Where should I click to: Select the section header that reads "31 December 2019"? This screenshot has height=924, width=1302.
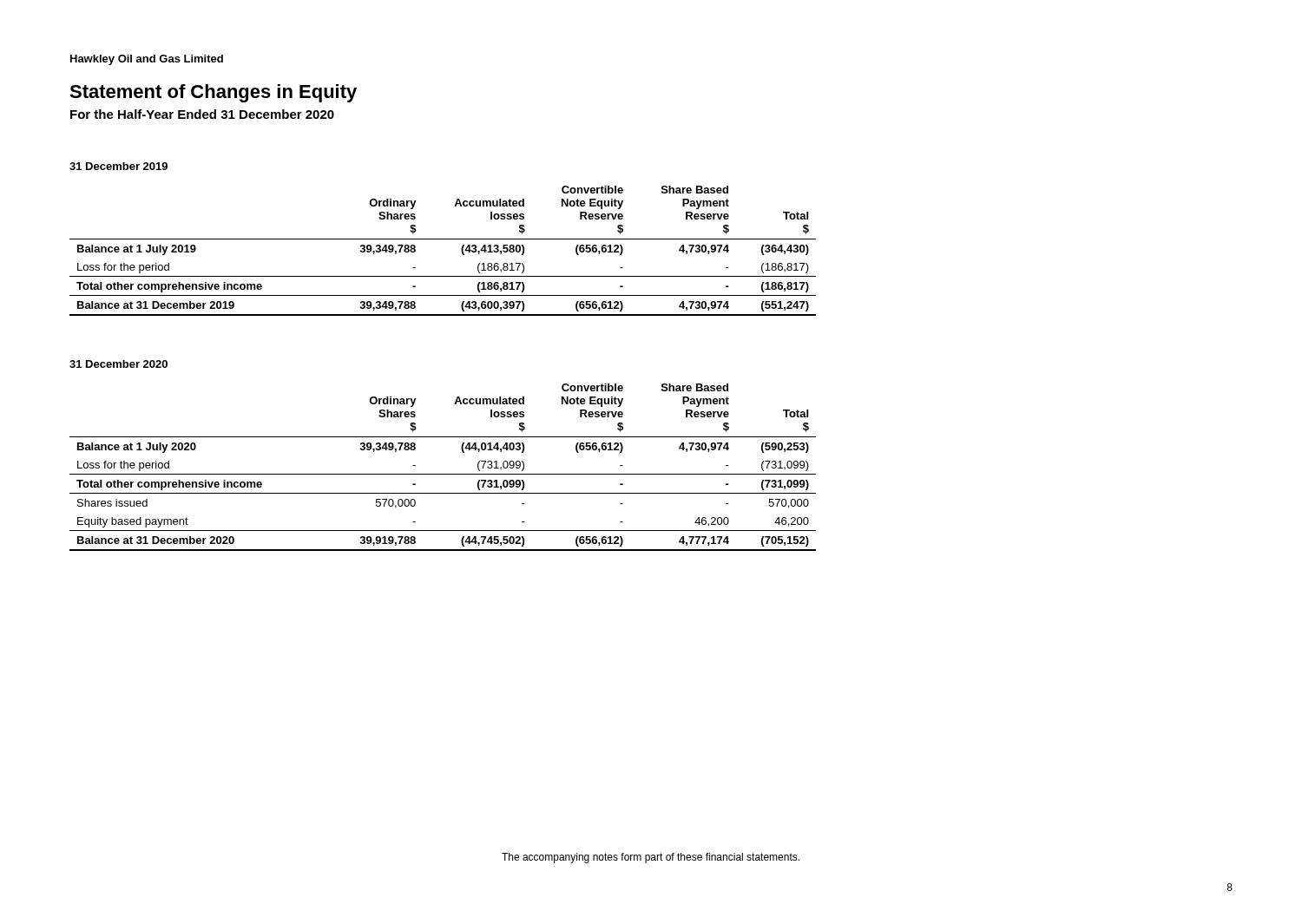tap(119, 166)
